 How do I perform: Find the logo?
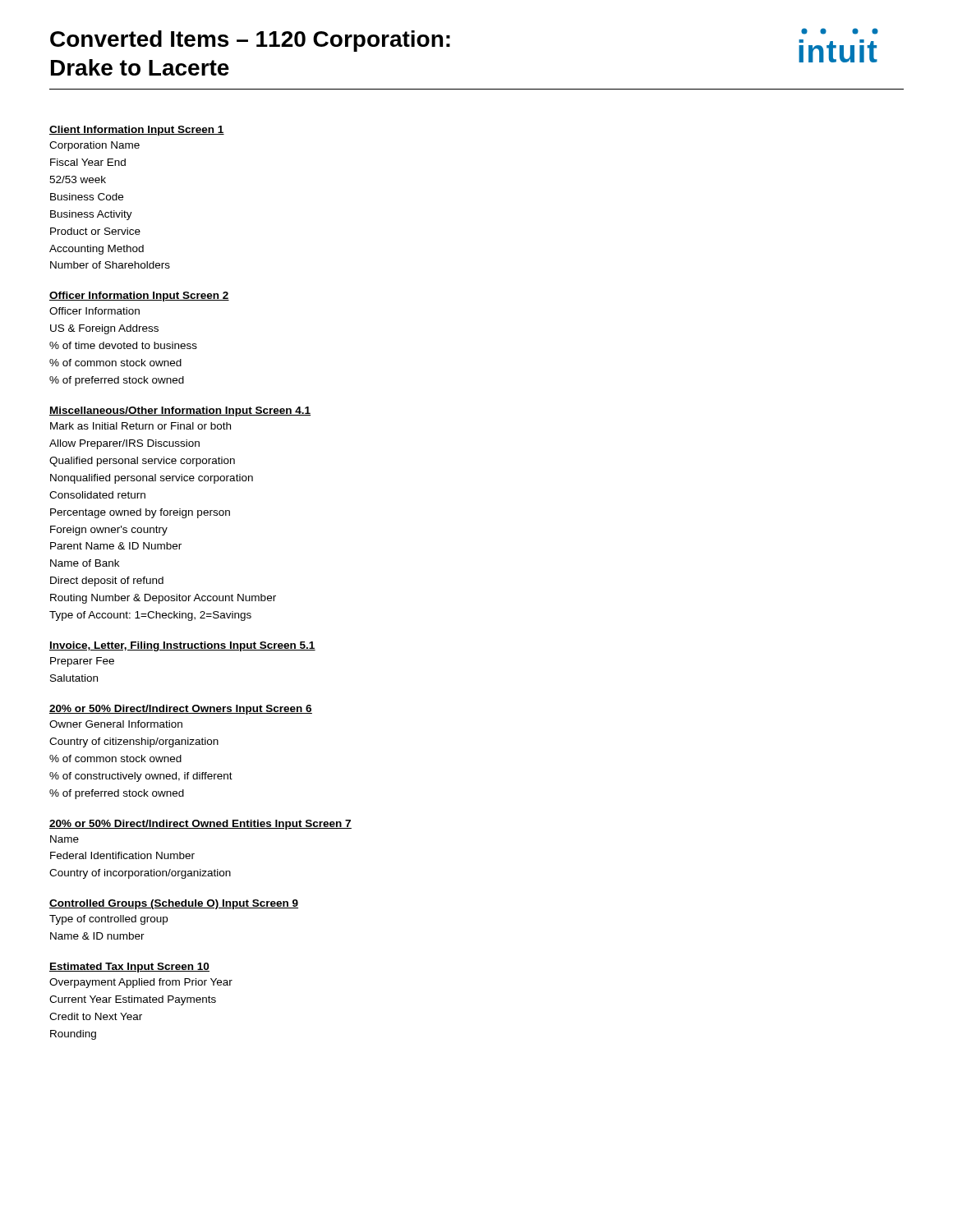coord(850,53)
